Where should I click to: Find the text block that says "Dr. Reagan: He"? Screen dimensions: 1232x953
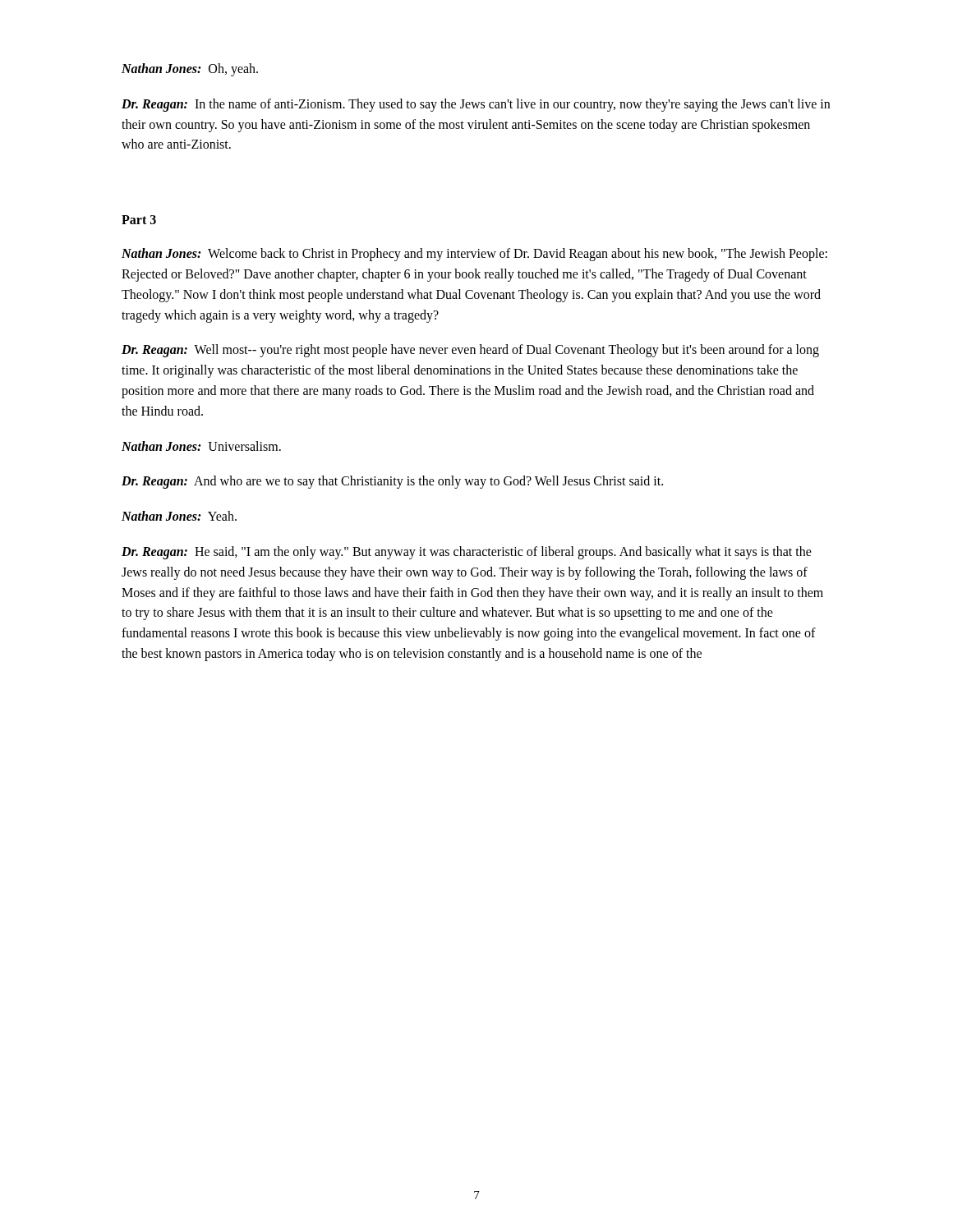472,602
